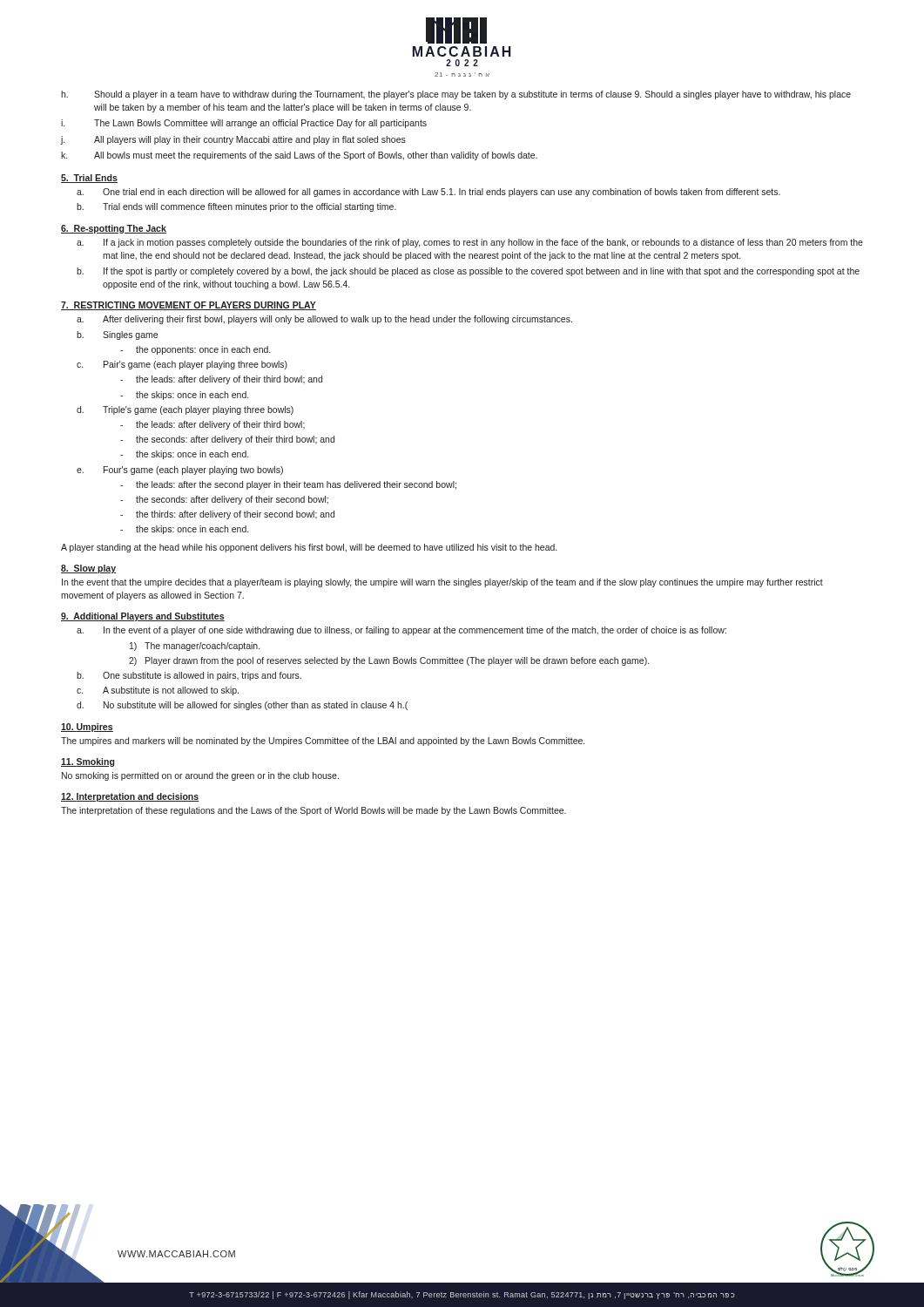Click on the block starting "7. RESTRICTING MOVEMENT OF"
Viewport: 924px width, 1307px height.
[x=188, y=305]
